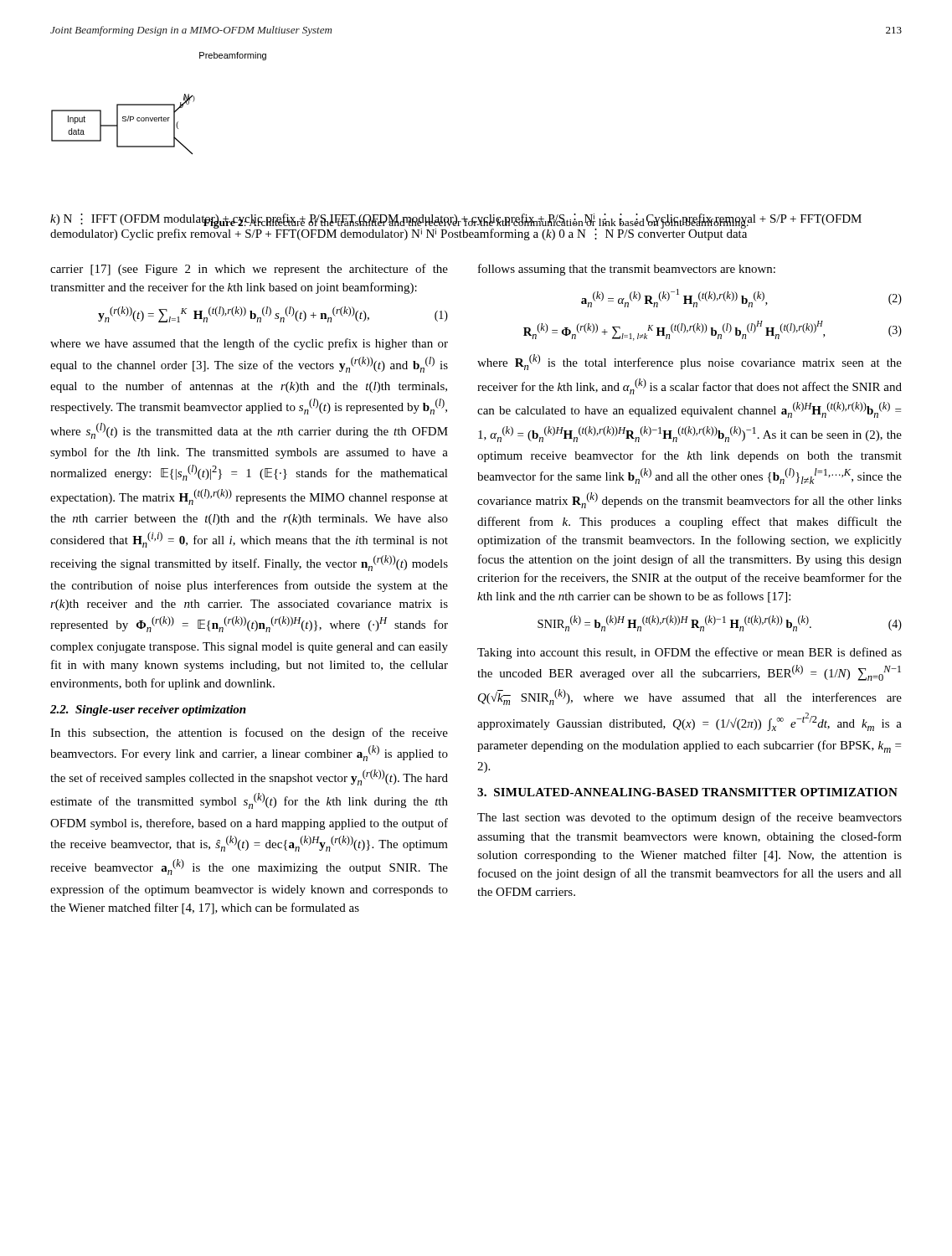952x1256 pixels.
Task: Click on the element starting "where we have"
Action: click(x=249, y=513)
